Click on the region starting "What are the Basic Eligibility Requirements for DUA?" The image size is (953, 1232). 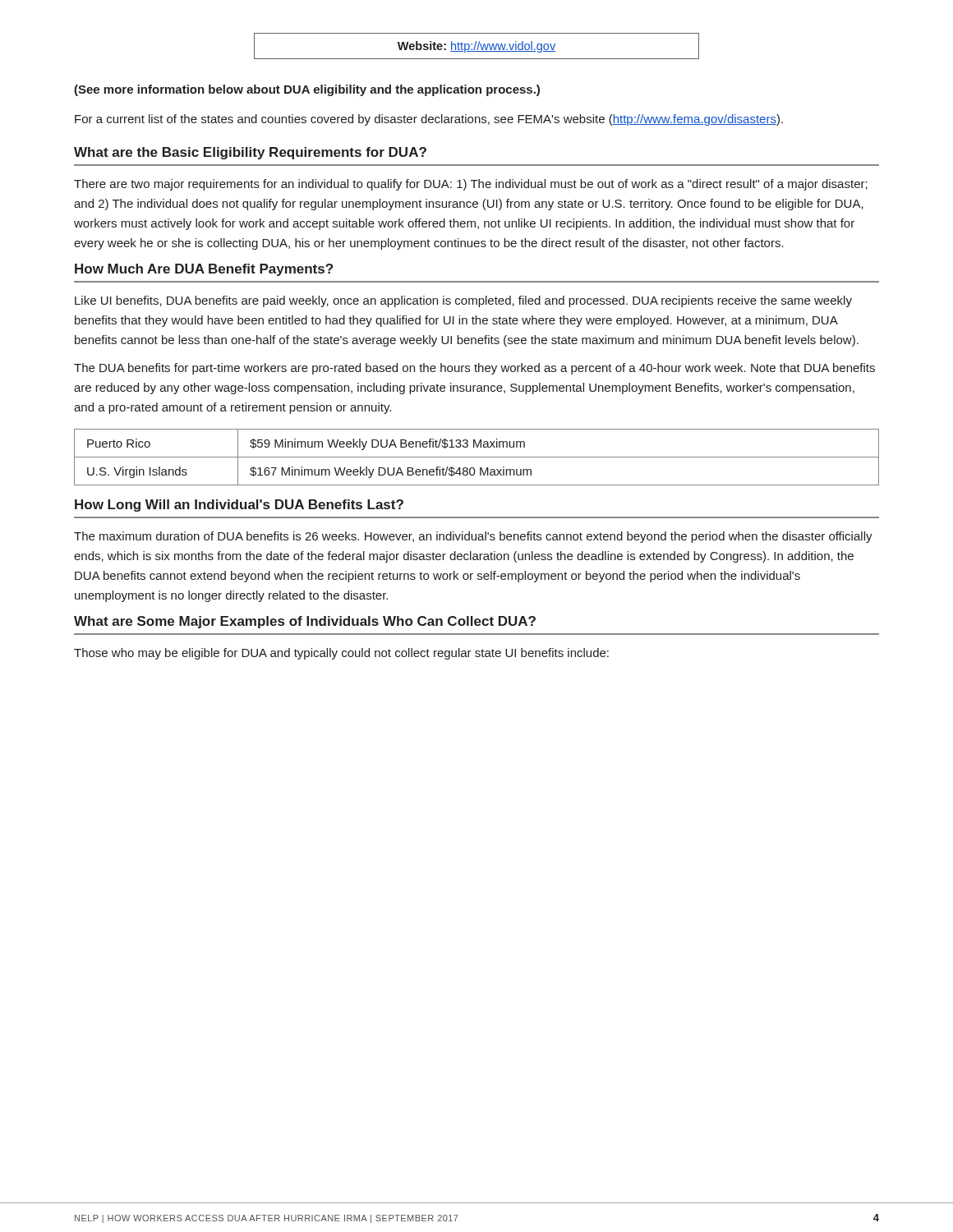point(250,153)
